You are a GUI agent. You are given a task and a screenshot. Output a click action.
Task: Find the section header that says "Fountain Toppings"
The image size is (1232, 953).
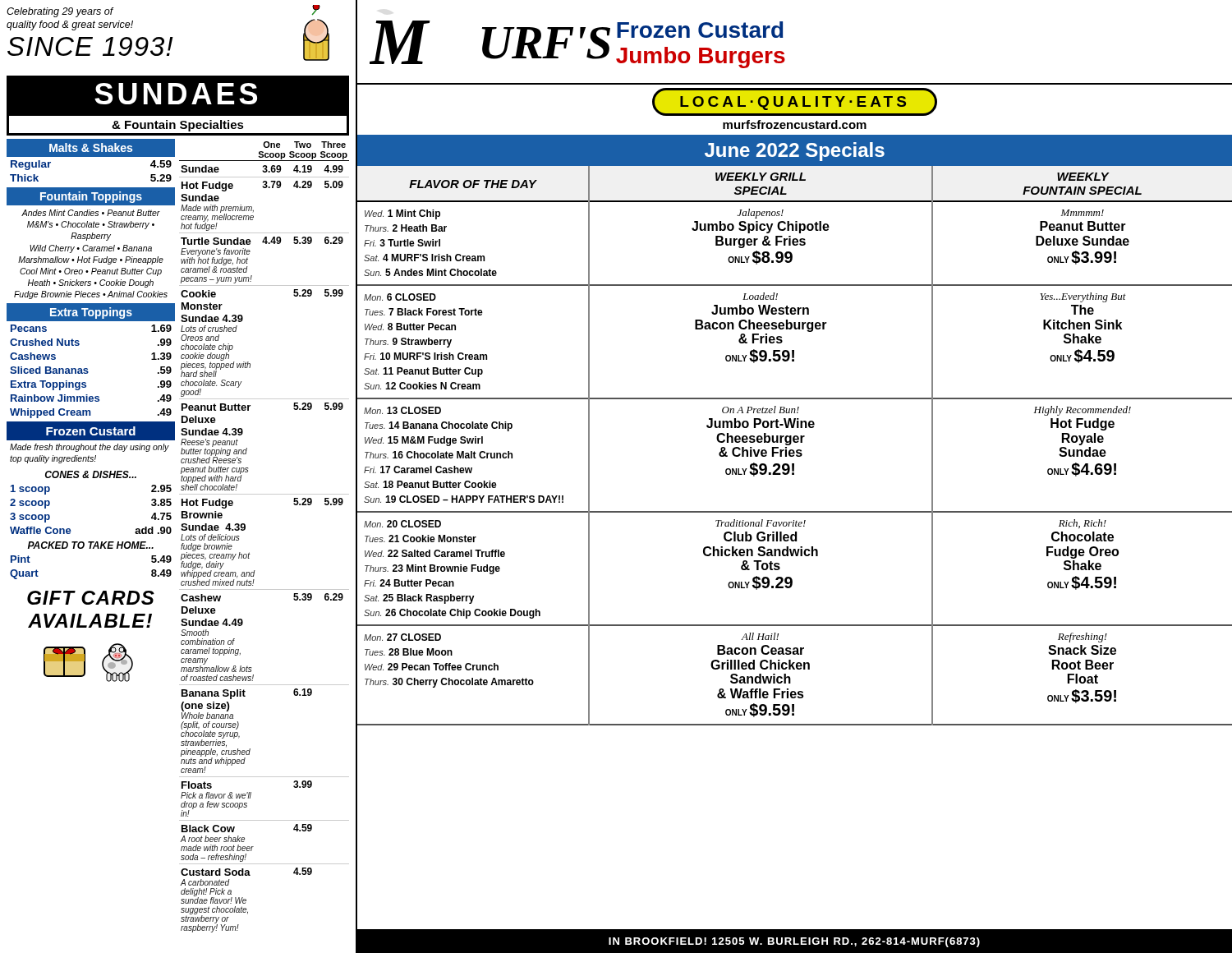pos(91,196)
